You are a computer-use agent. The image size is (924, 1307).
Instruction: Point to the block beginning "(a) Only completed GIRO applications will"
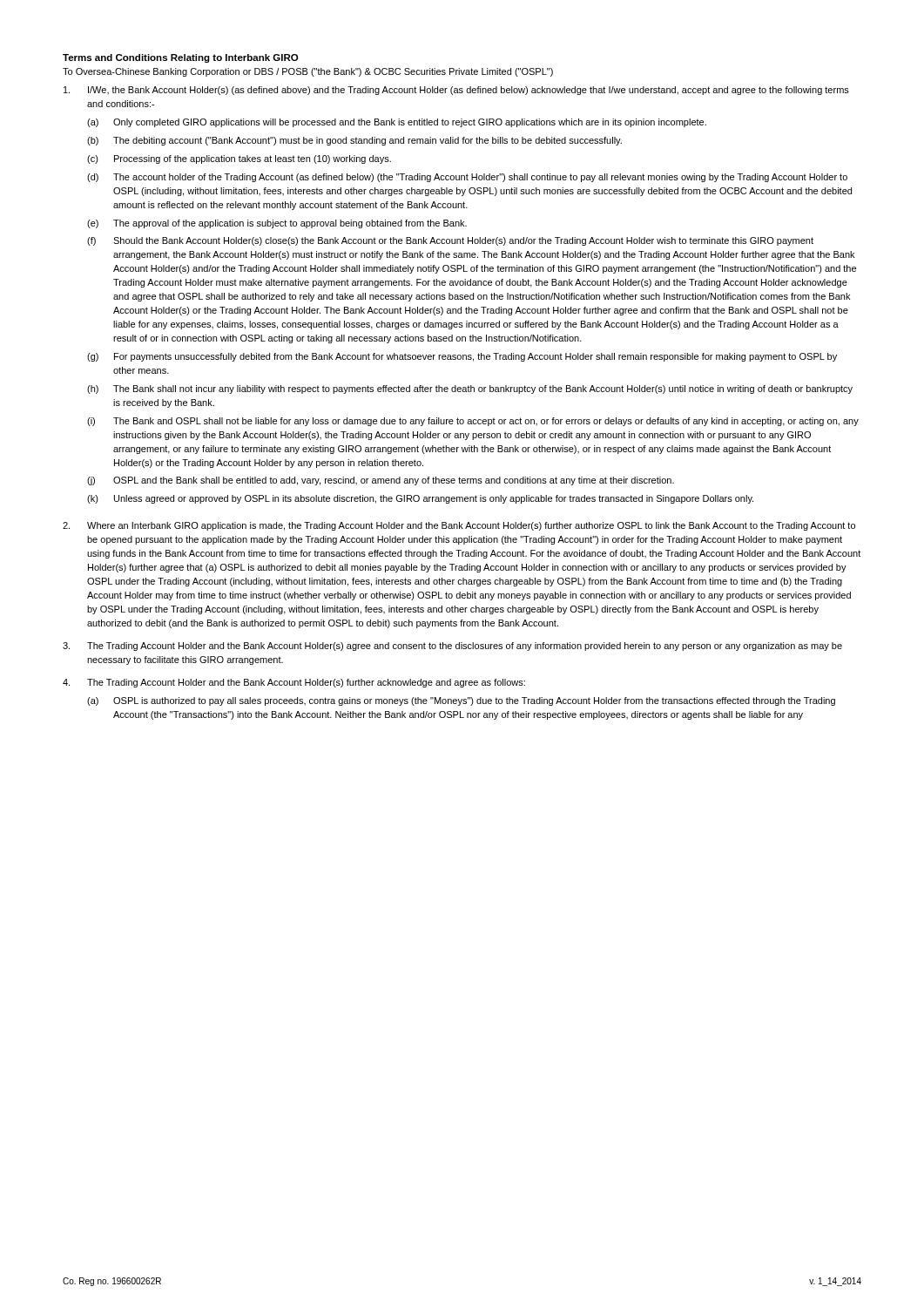point(474,123)
